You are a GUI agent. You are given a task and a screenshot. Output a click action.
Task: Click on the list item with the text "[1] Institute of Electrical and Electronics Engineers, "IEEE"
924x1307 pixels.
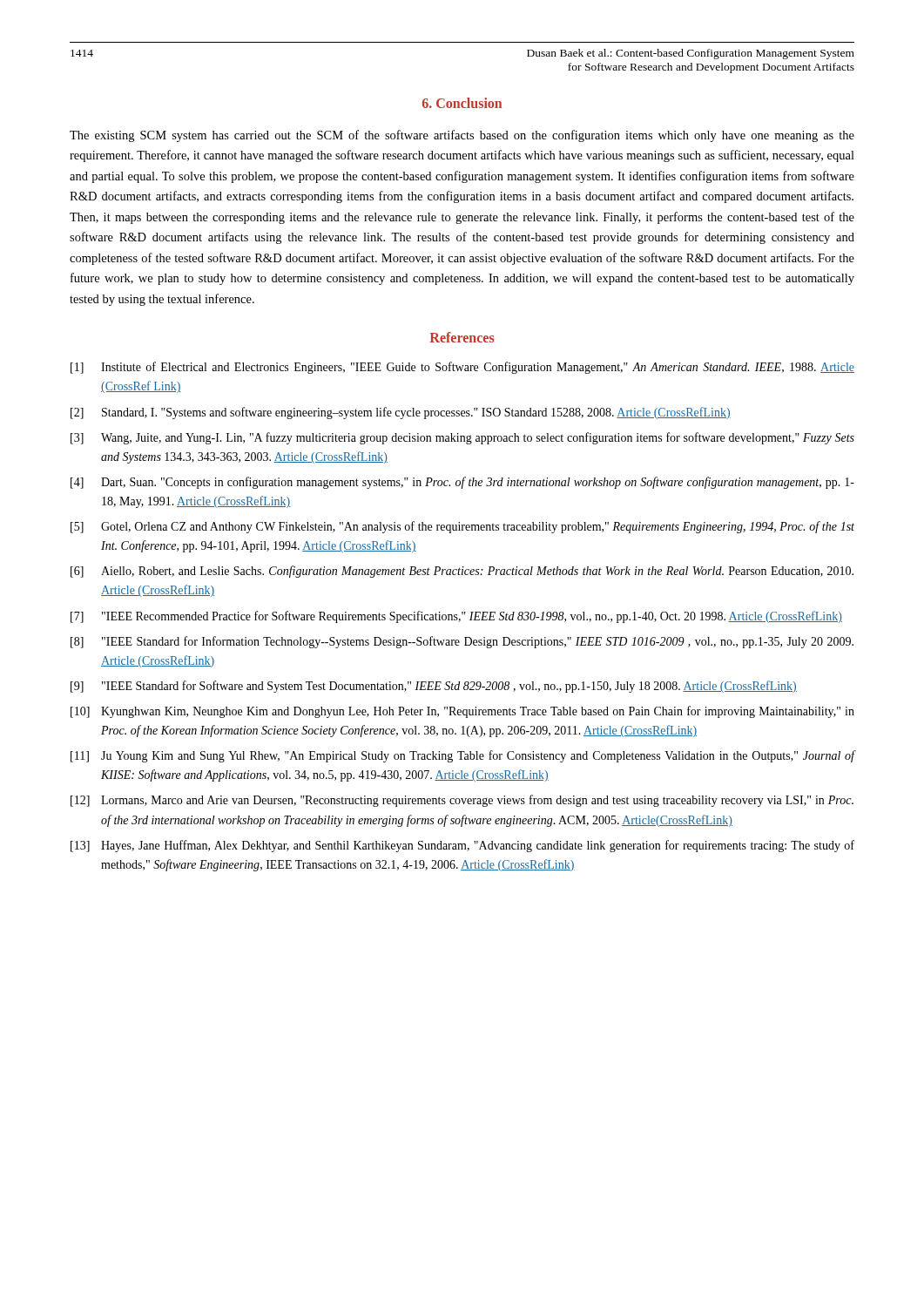pyautogui.click(x=462, y=378)
